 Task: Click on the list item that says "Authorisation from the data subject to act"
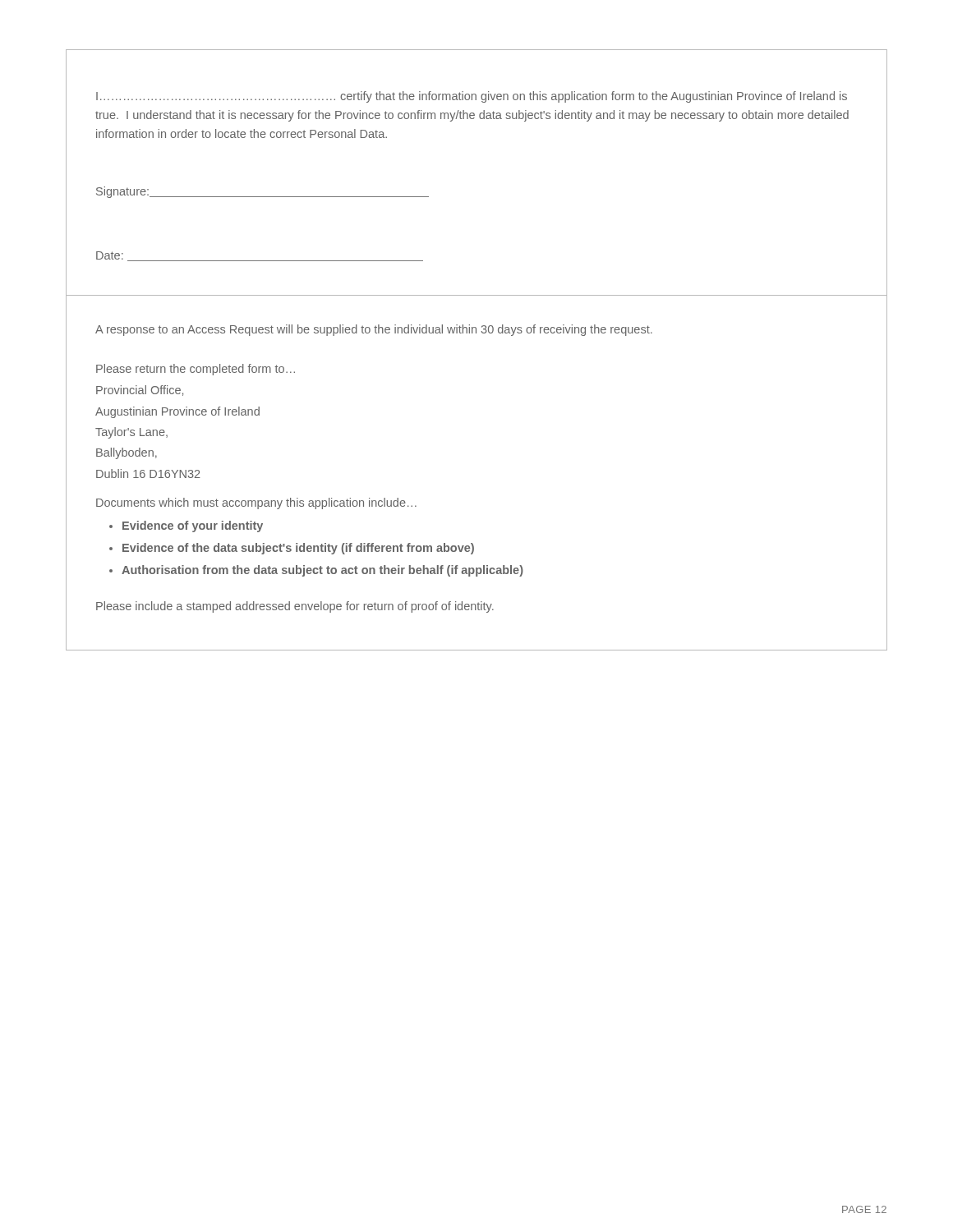point(322,570)
